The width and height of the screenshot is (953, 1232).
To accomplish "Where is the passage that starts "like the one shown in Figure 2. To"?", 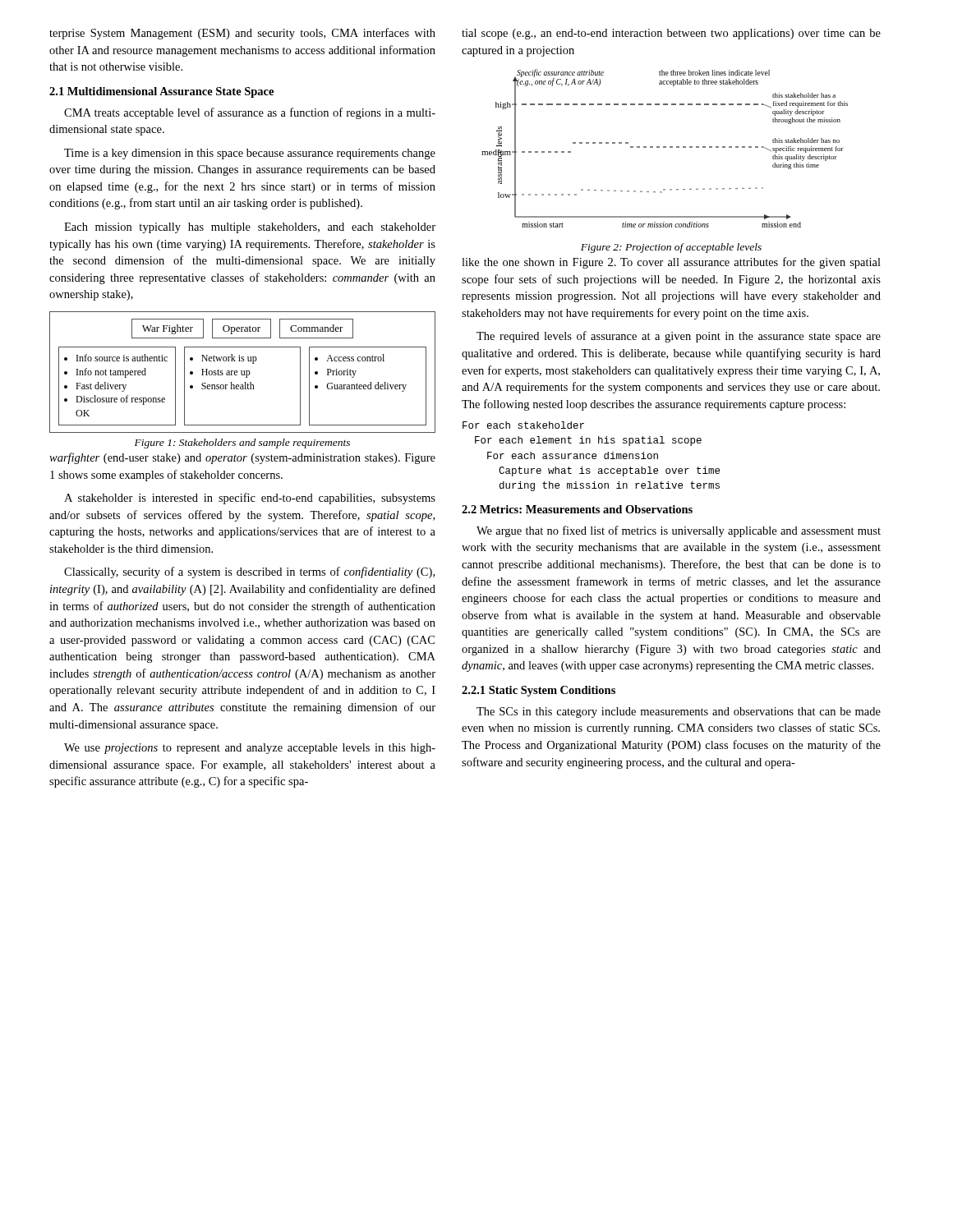I will (671, 333).
